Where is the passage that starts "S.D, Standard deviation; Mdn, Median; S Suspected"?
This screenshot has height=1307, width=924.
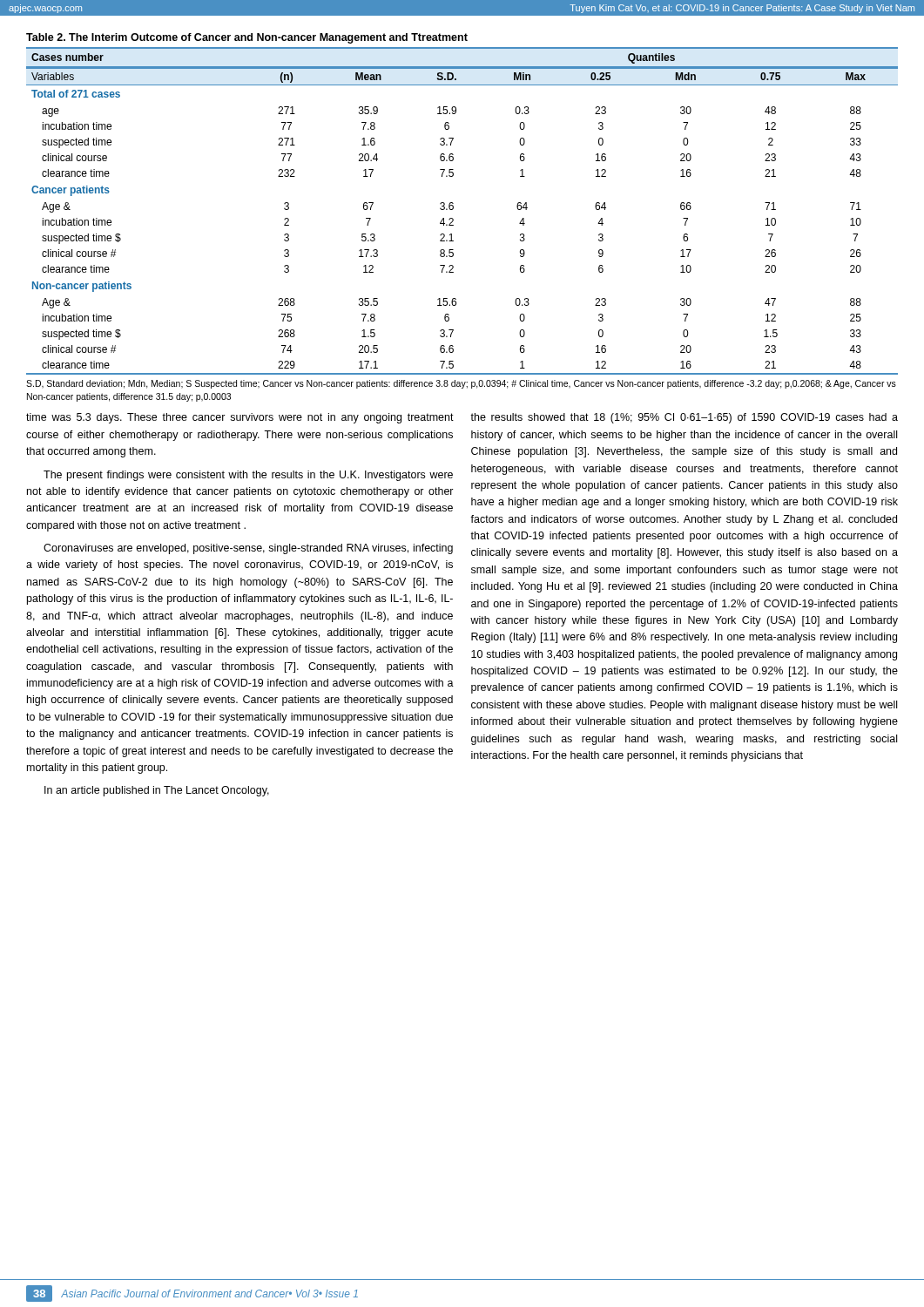(x=461, y=390)
